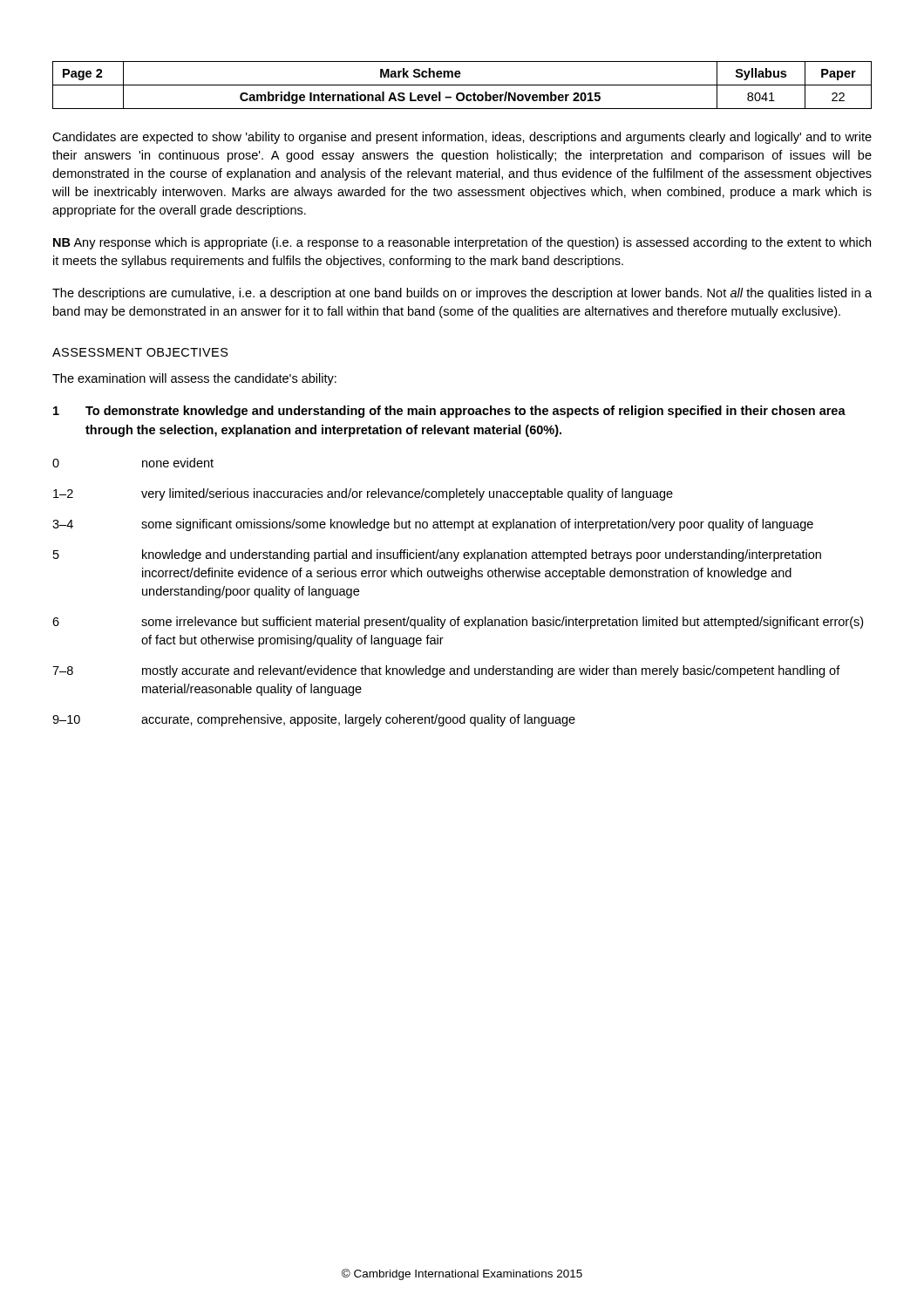This screenshot has width=924, height=1308.
Task: Locate the list item that says "6 some irrelevance but sufficient material present/quality"
Action: [462, 631]
